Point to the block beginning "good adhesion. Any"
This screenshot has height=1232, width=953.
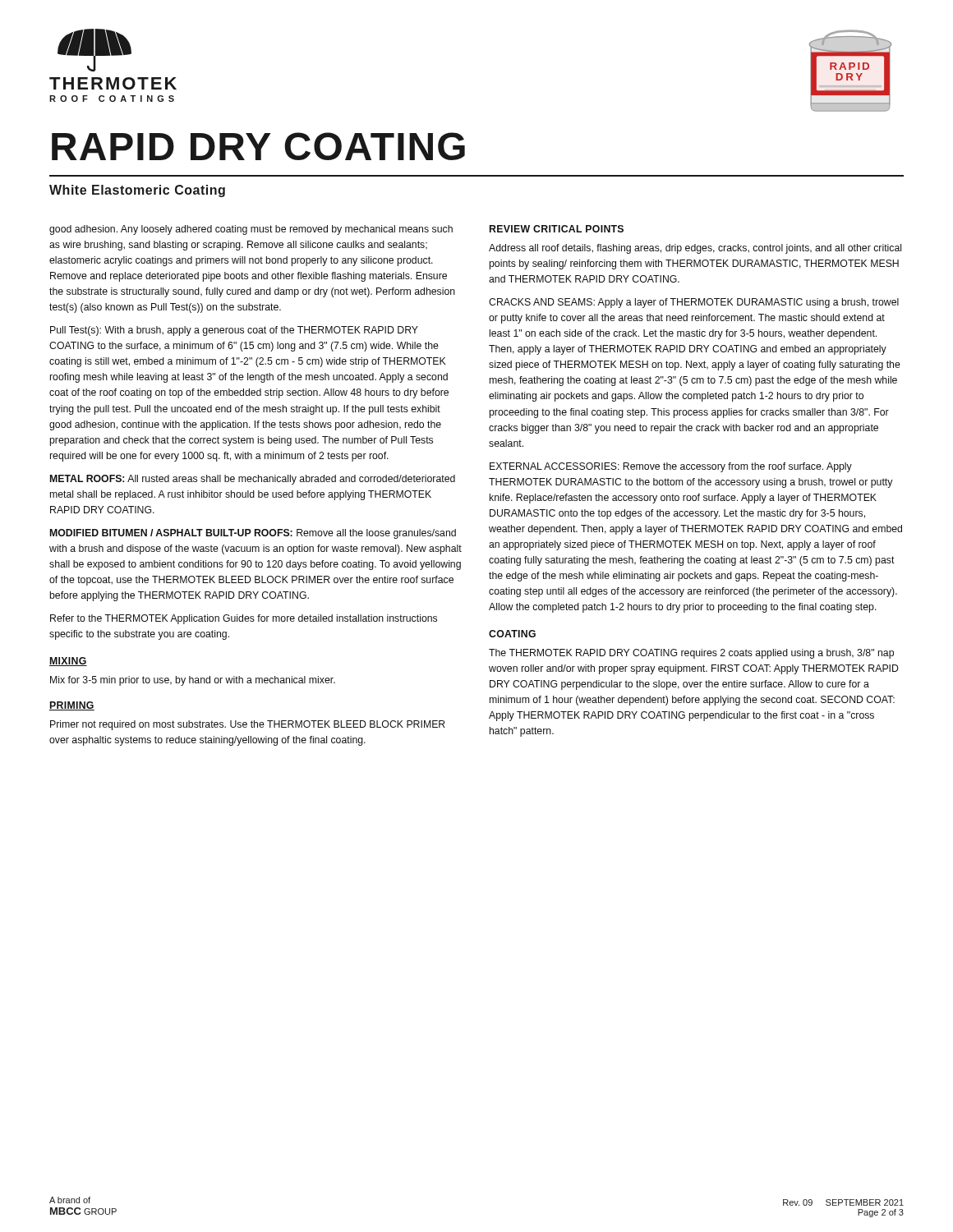(252, 268)
